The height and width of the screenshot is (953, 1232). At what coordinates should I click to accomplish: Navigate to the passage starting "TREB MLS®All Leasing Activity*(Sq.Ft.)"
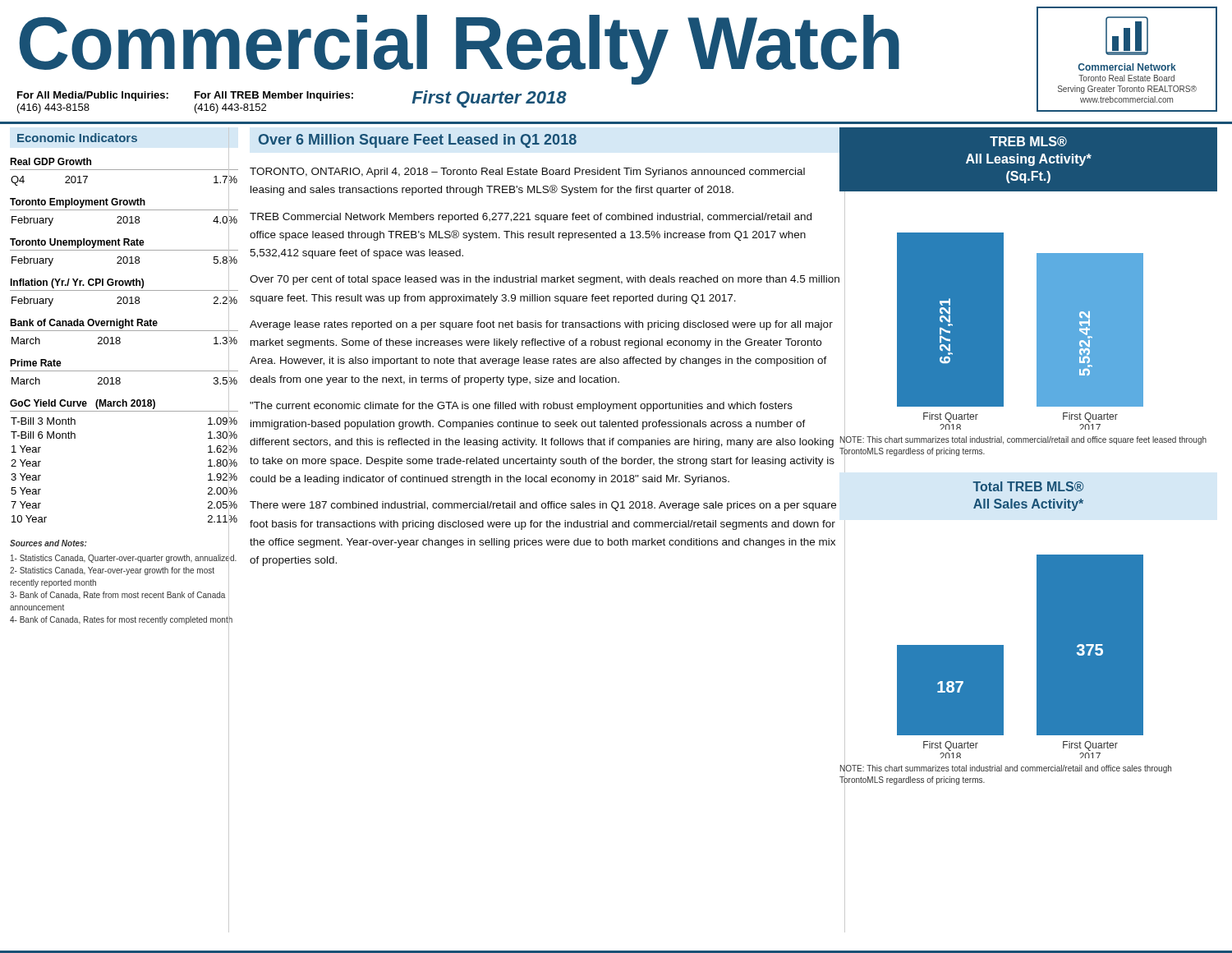click(1028, 159)
